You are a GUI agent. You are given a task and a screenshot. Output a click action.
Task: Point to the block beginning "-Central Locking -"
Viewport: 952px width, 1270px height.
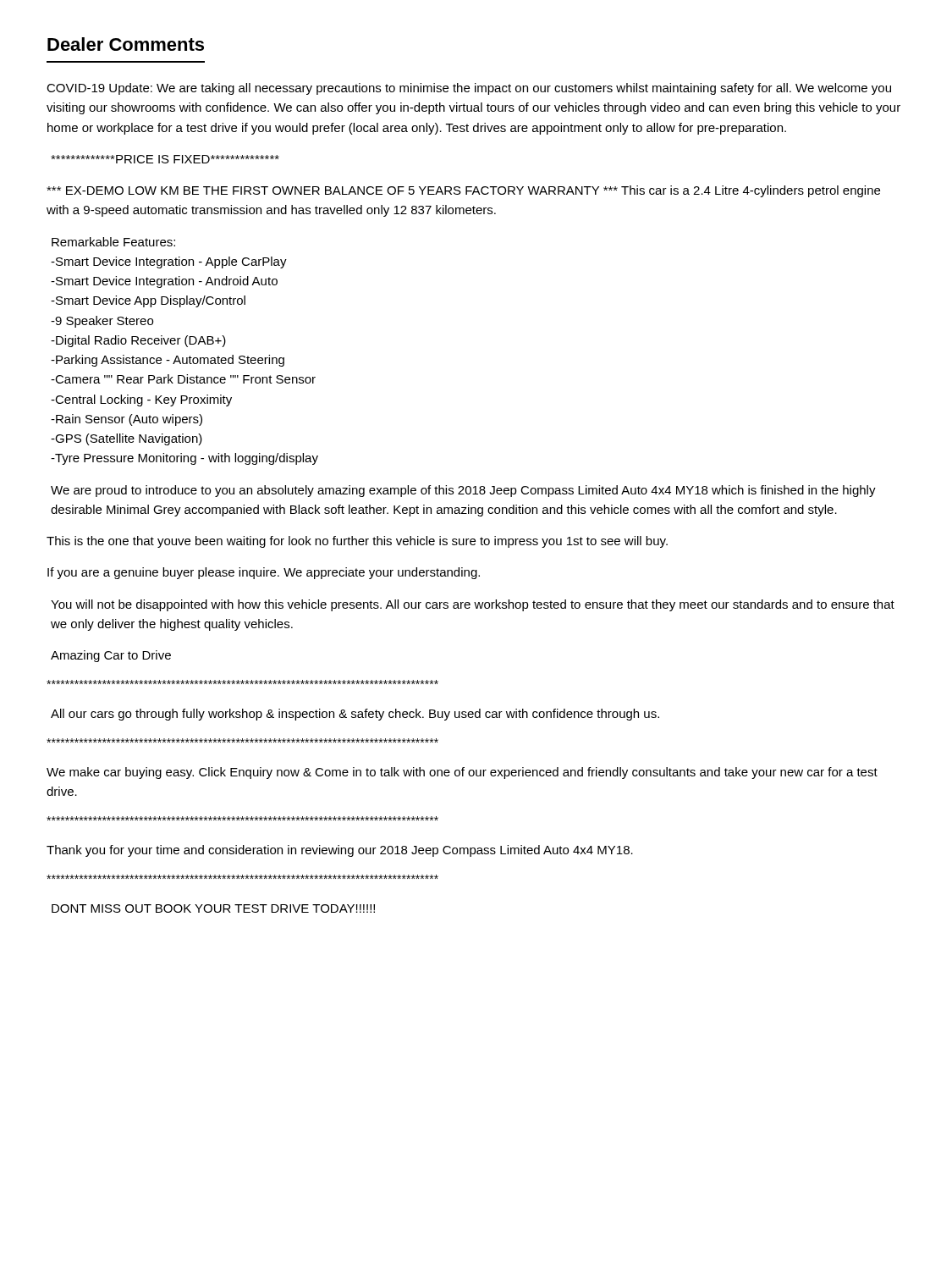141,399
